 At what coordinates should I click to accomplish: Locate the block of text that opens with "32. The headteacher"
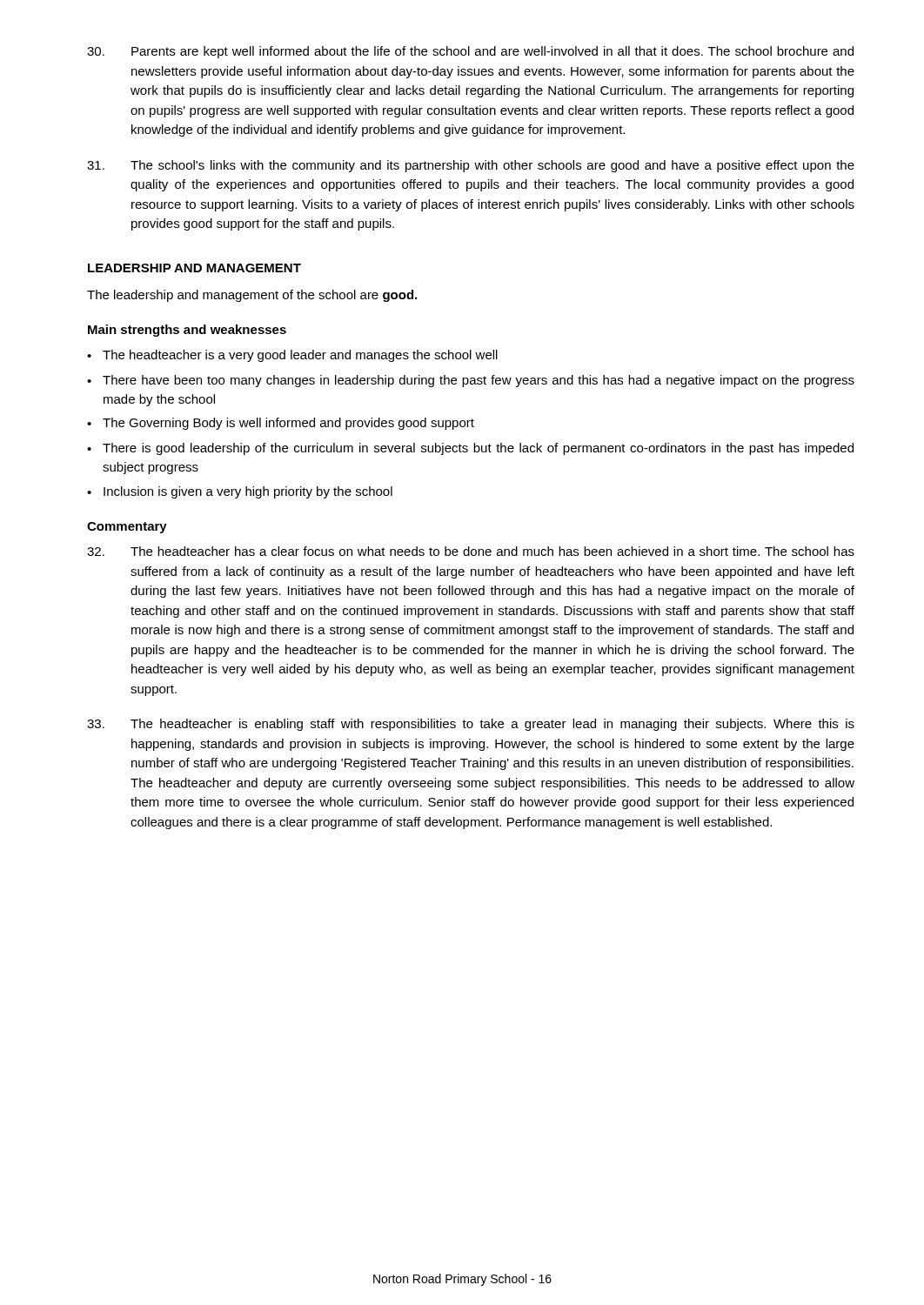tap(471, 621)
